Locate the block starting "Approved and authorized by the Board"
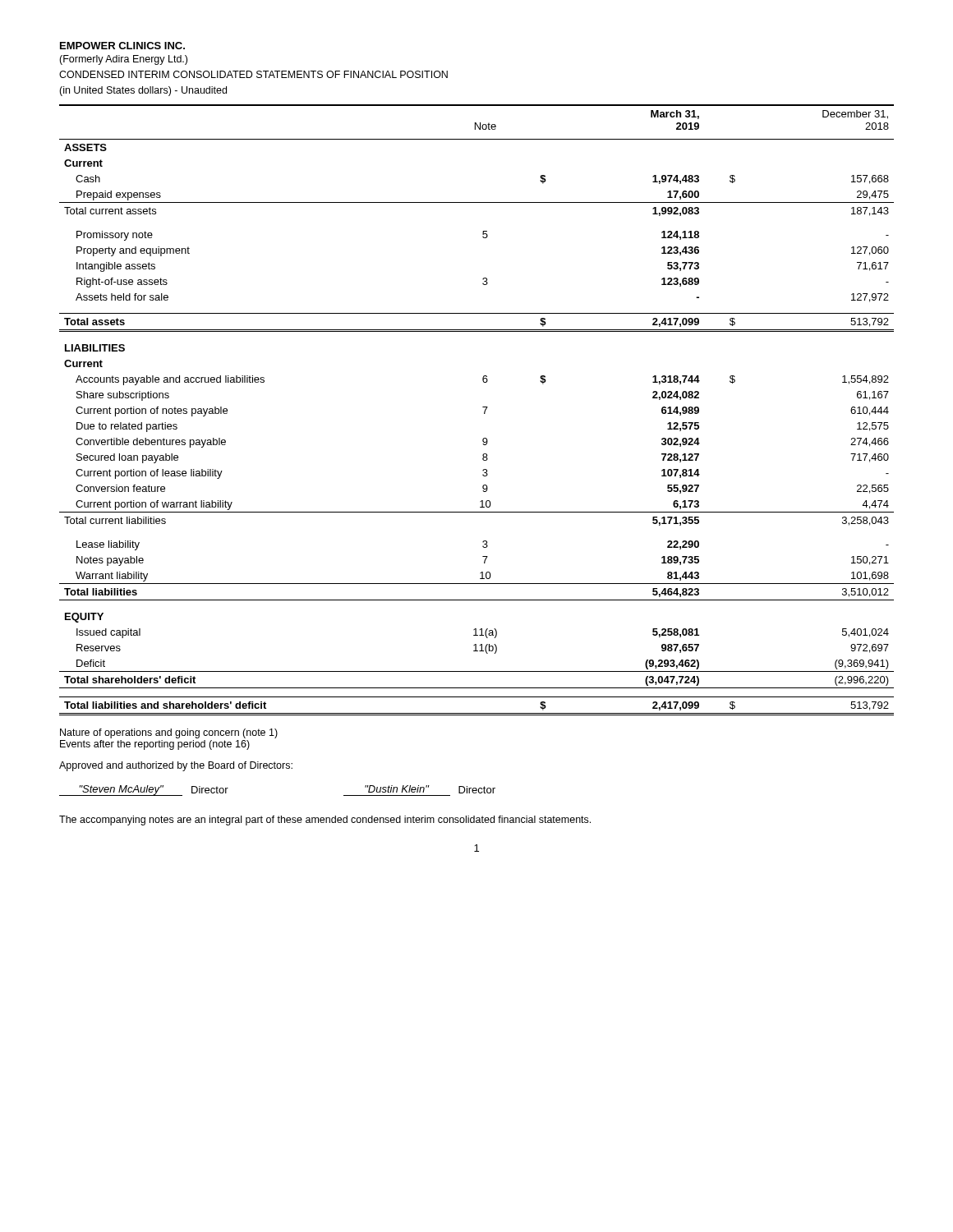Viewport: 953px width, 1232px height. [176, 766]
